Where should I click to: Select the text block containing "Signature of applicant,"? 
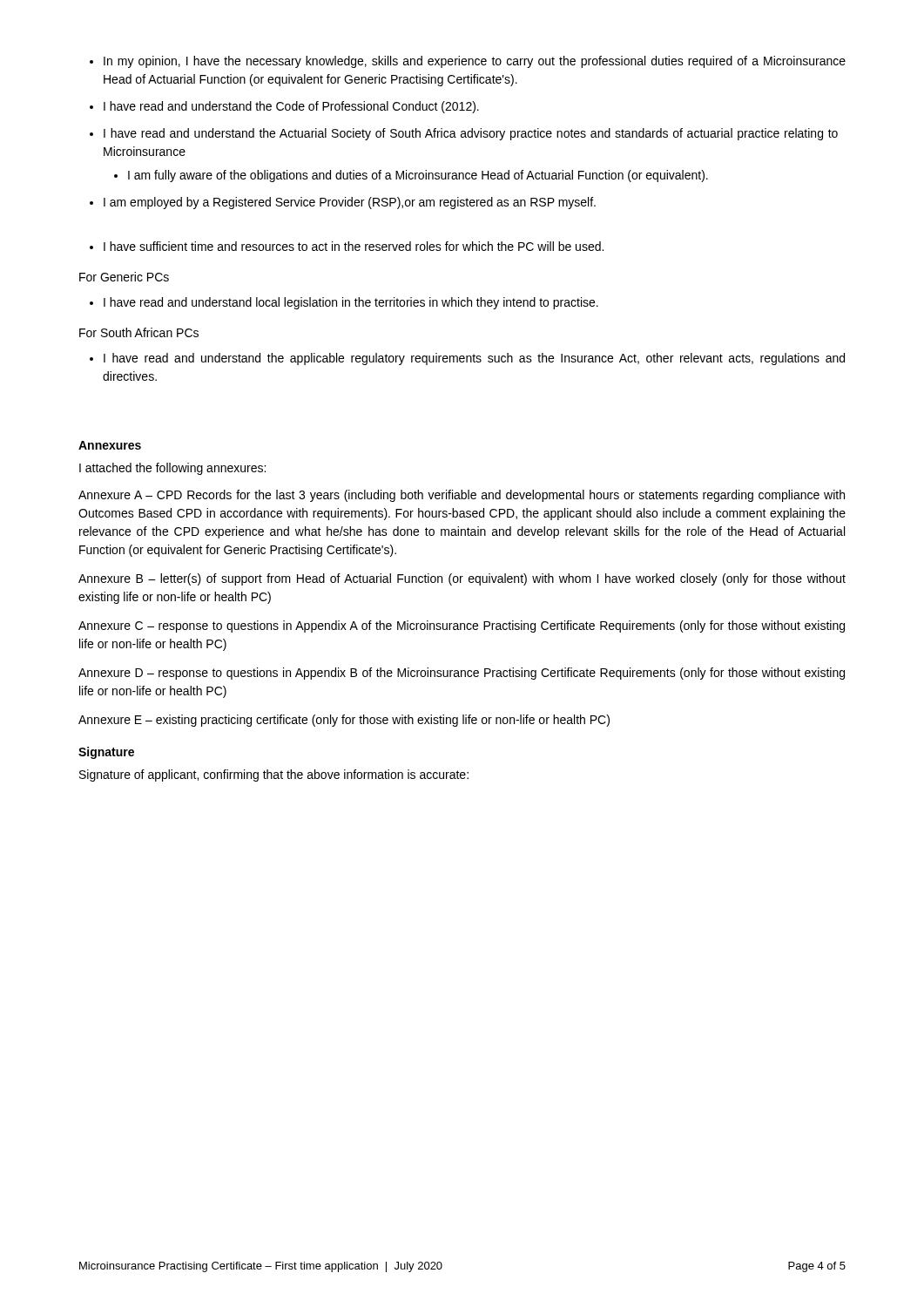[274, 775]
